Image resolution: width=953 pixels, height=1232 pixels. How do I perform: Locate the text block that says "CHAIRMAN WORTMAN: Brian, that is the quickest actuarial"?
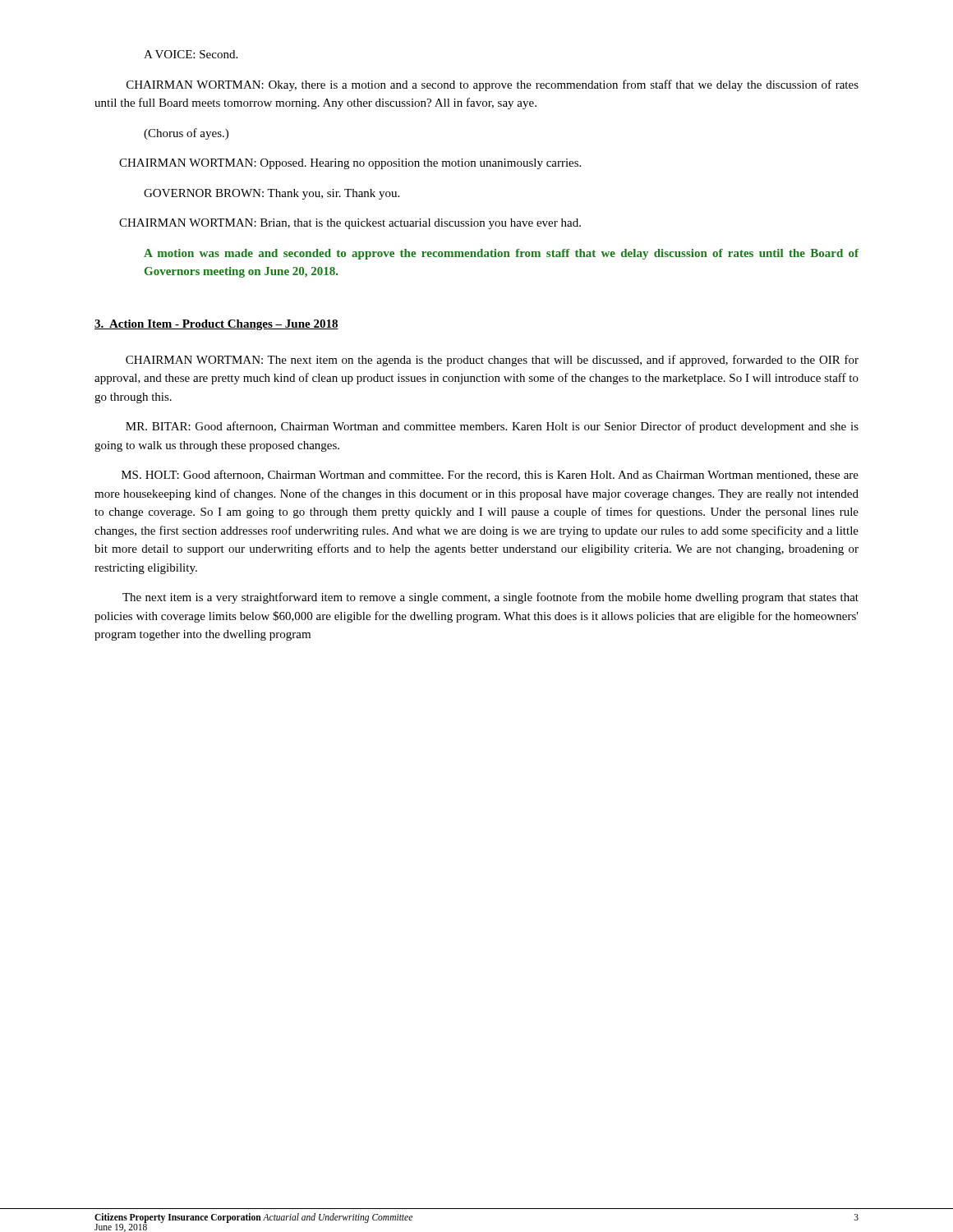(338, 223)
